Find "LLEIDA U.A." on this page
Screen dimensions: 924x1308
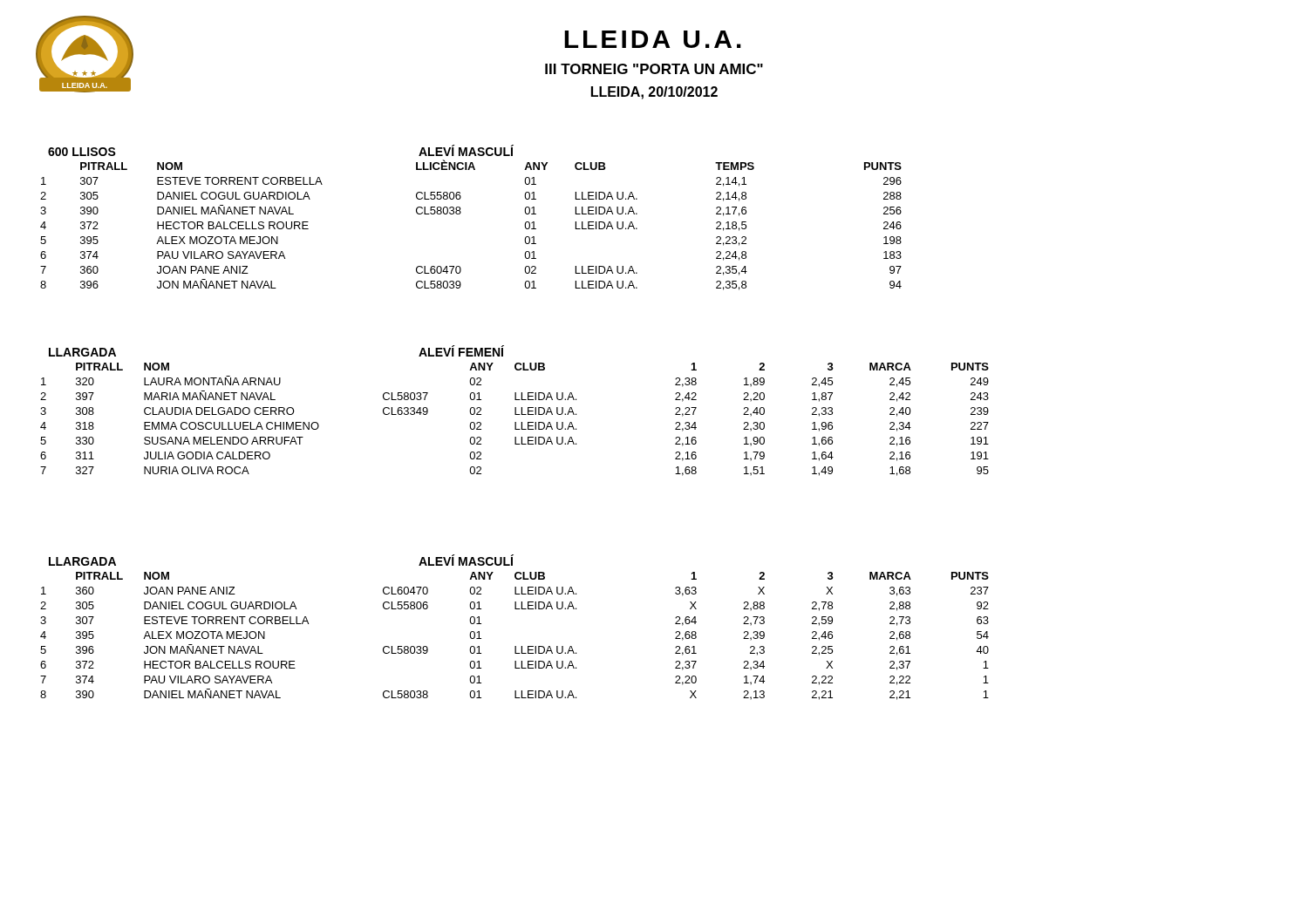(x=654, y=39)
